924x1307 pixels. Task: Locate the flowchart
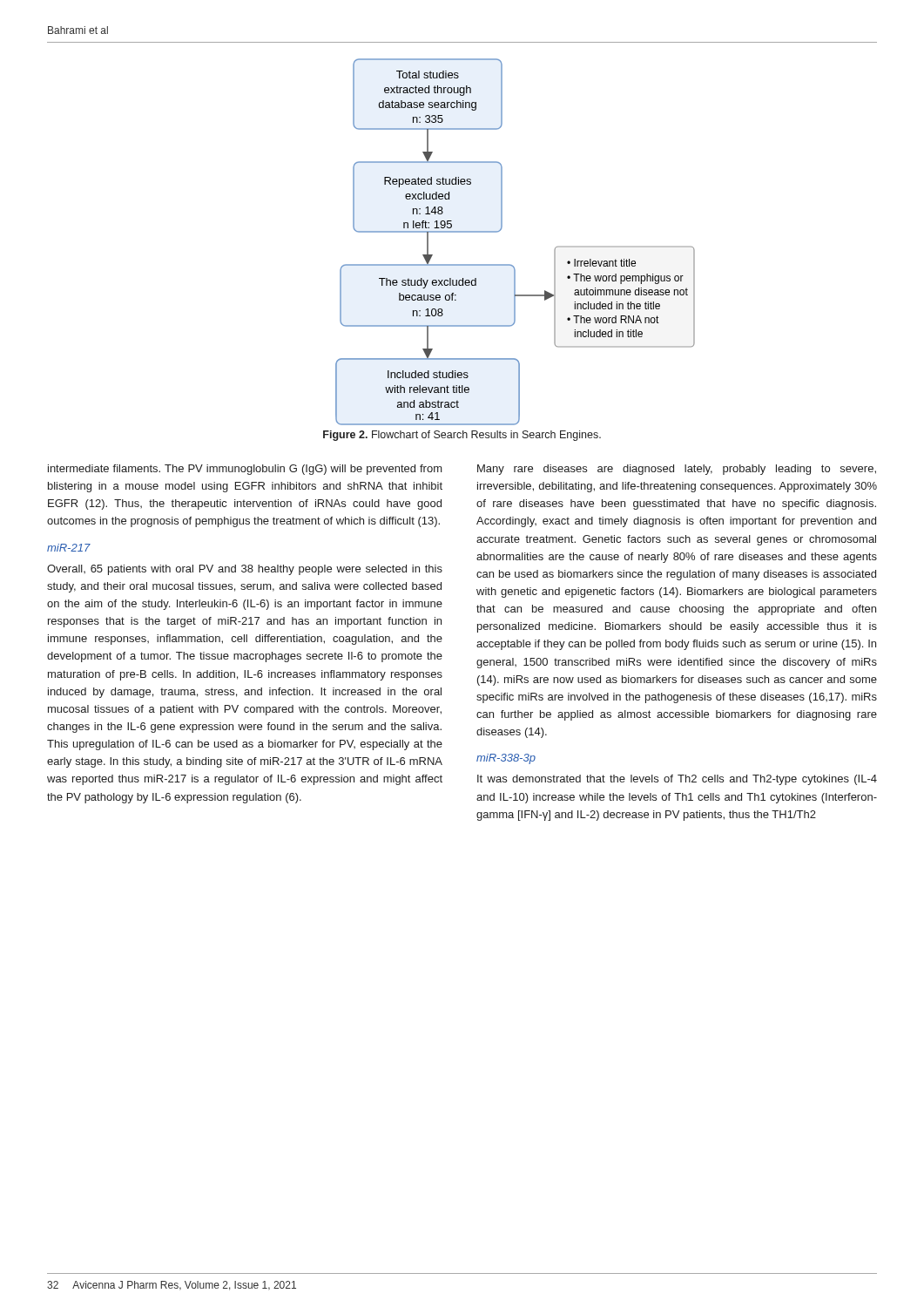tap(462, 238)
